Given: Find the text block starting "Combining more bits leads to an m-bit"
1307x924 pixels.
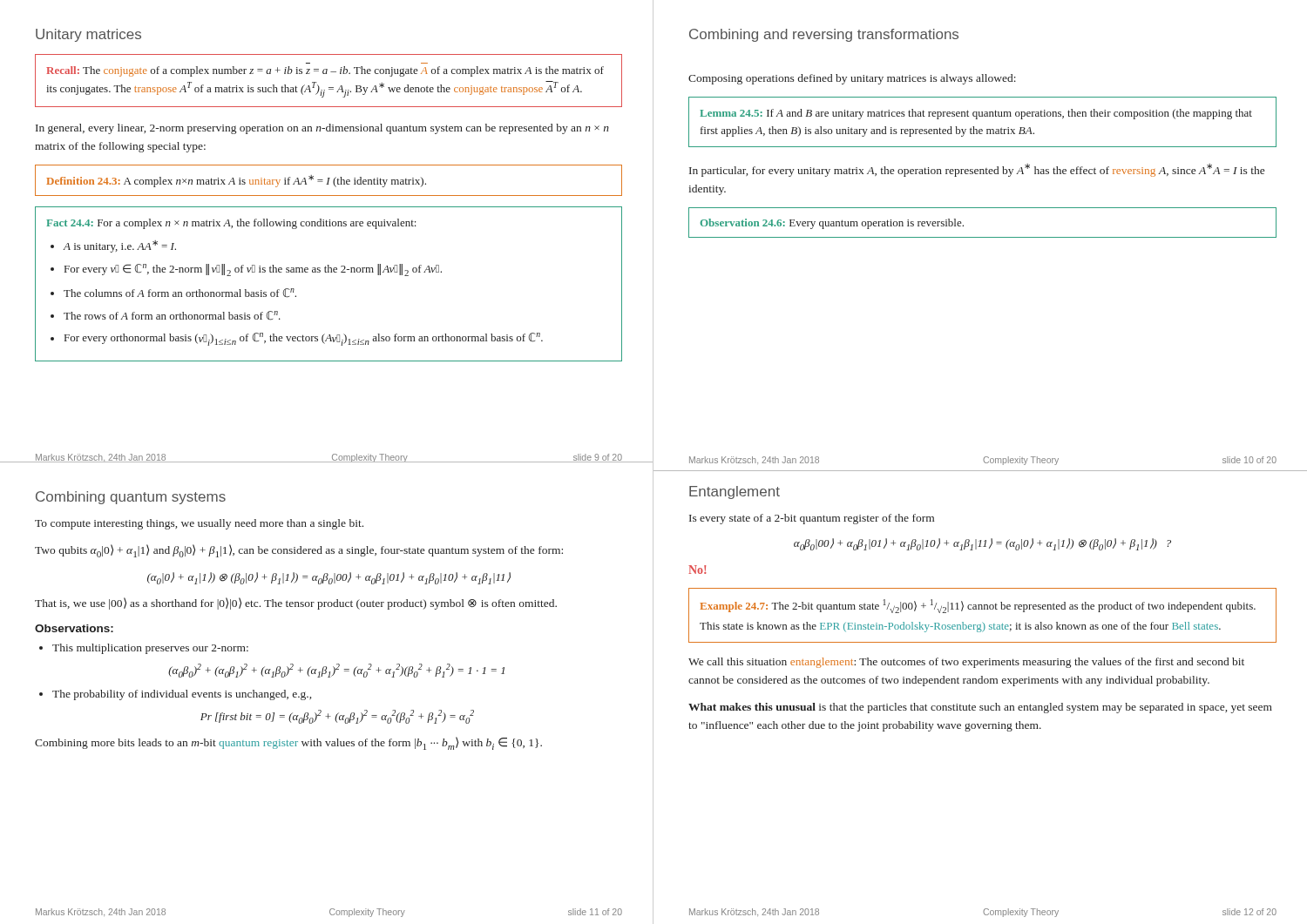Looking at the screenshot, I should pos(289,744).
